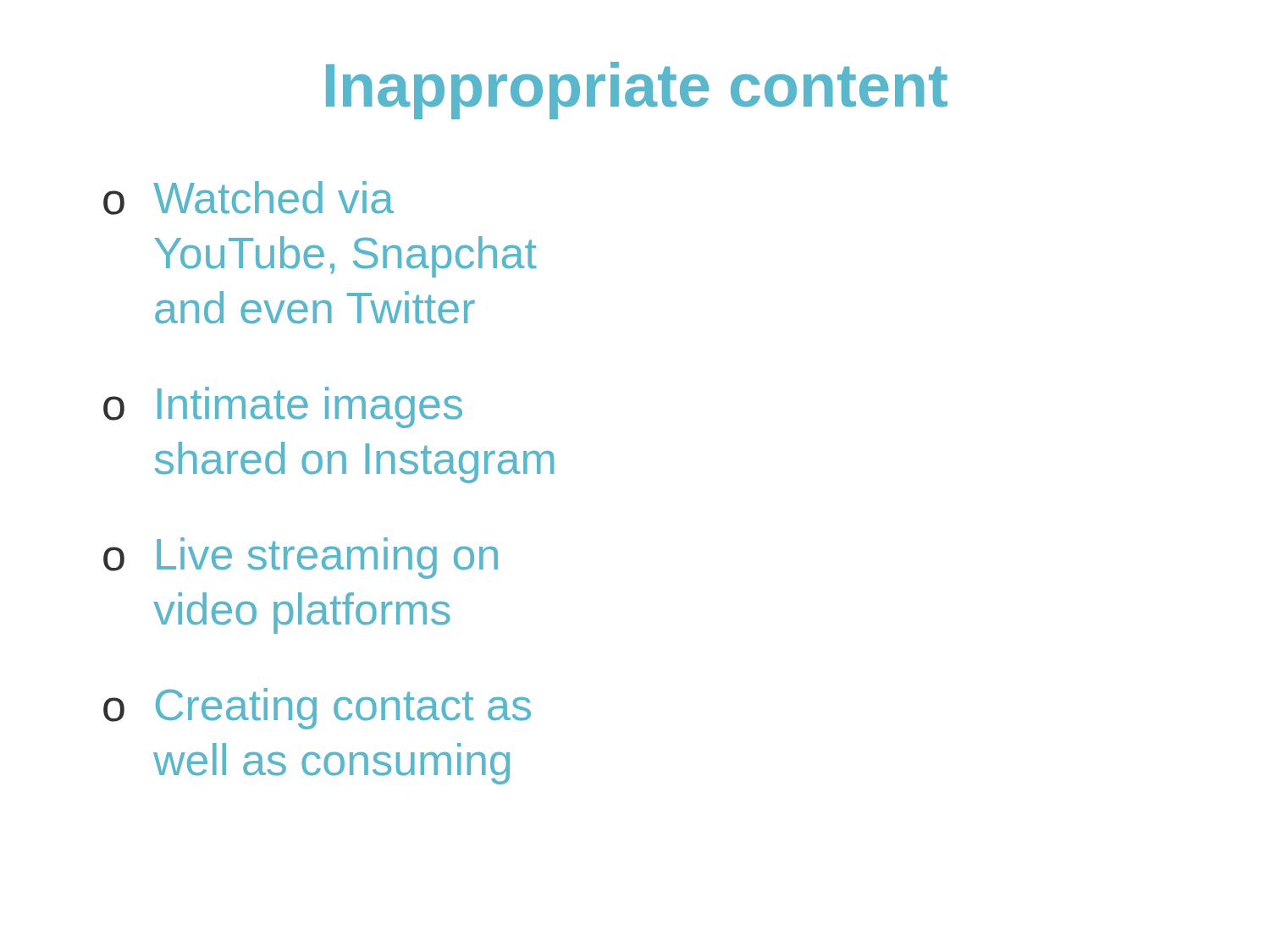1270x952 pixels.
Task: Locate the text "Inappropriate content"
Action: pos(635,85)
